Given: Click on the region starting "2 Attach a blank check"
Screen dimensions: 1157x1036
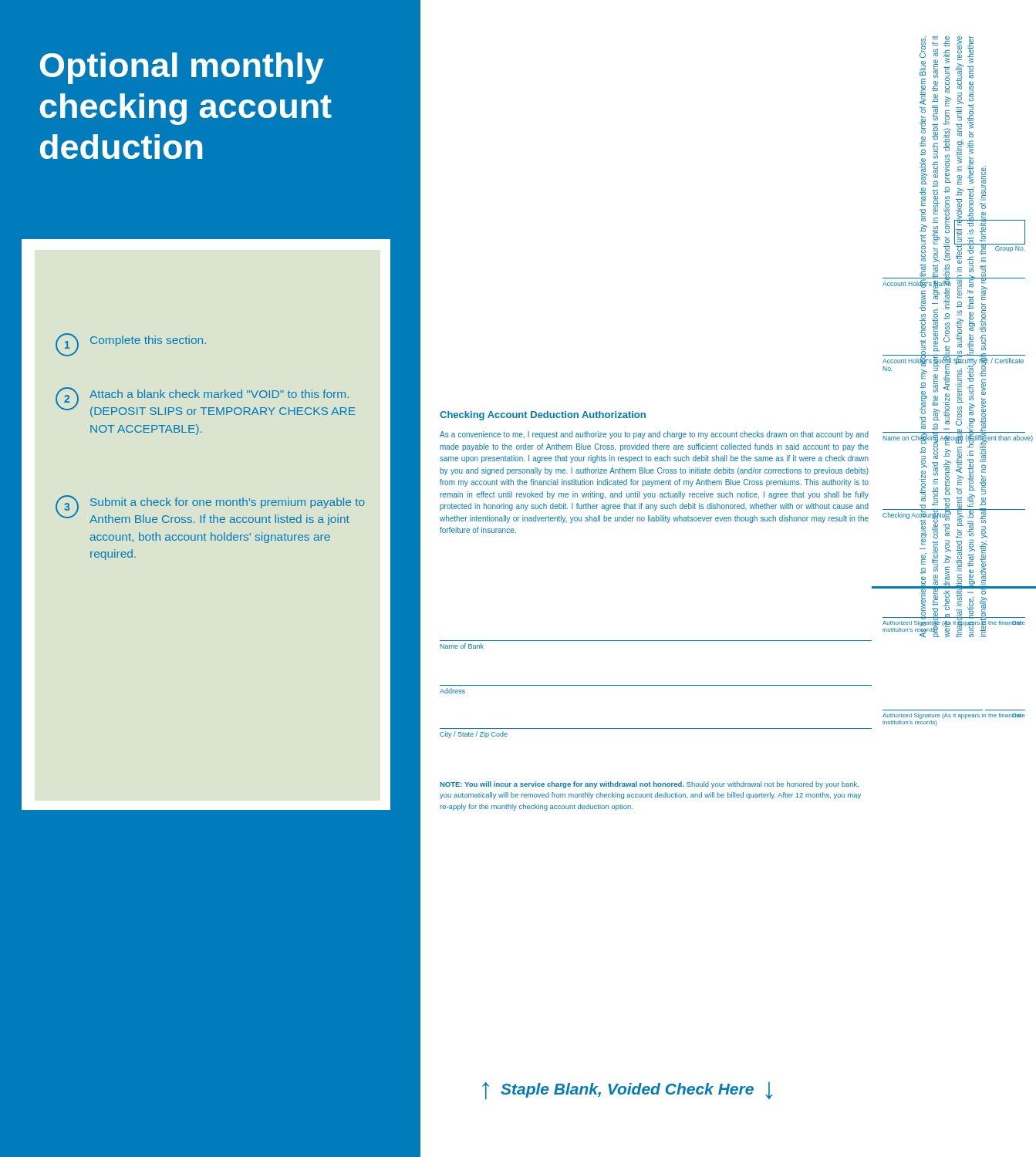Looking at the screenshot, I should pyautogui.click(x=218, y=412).
